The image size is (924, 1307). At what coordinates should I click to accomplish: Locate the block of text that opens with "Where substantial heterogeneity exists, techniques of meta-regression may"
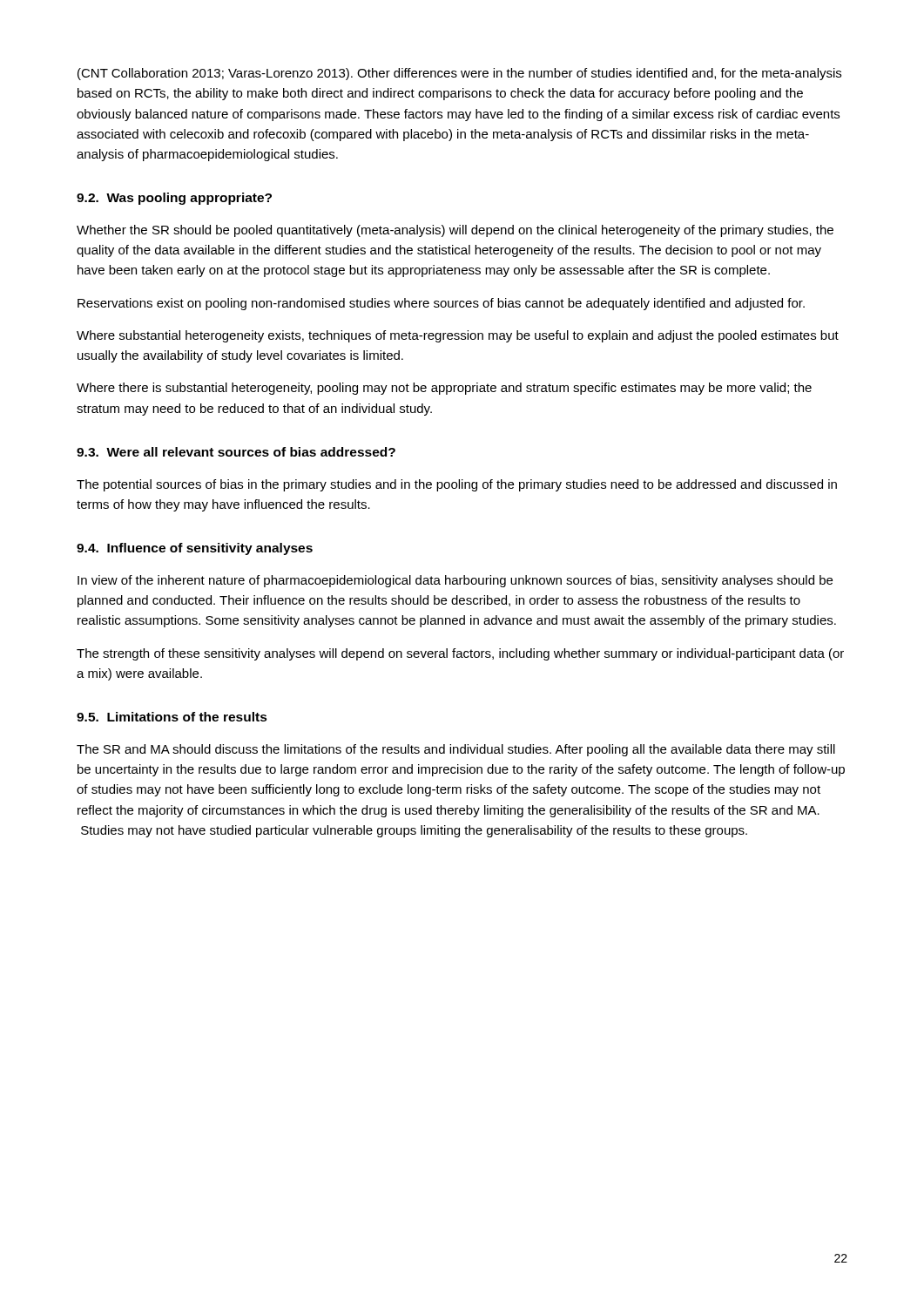pyautogui.click(x=462, y=345)
